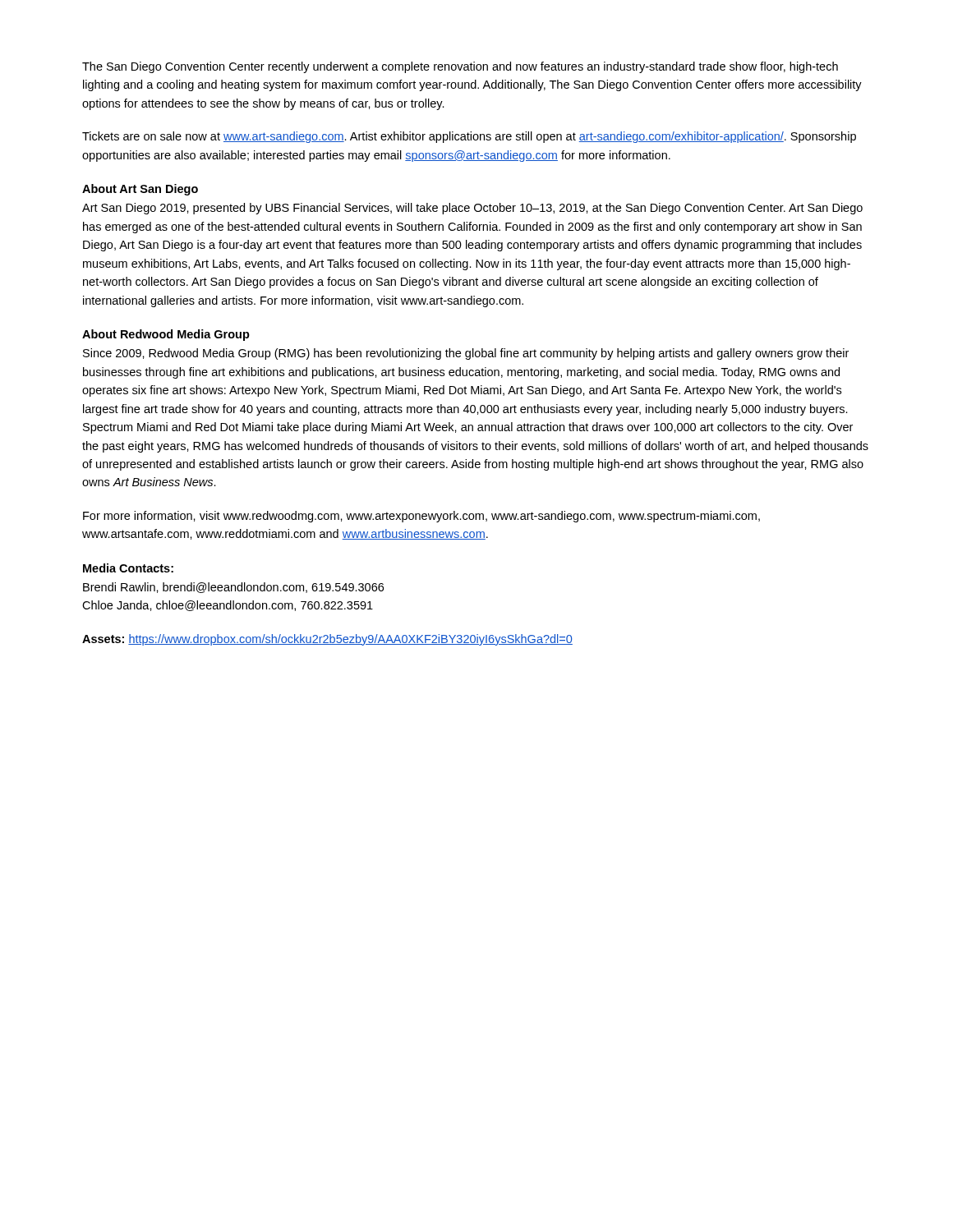Find the text block with the text "Tickets are on sale now at www.art-sandiego.com. Artist"

tap(469, 146)
